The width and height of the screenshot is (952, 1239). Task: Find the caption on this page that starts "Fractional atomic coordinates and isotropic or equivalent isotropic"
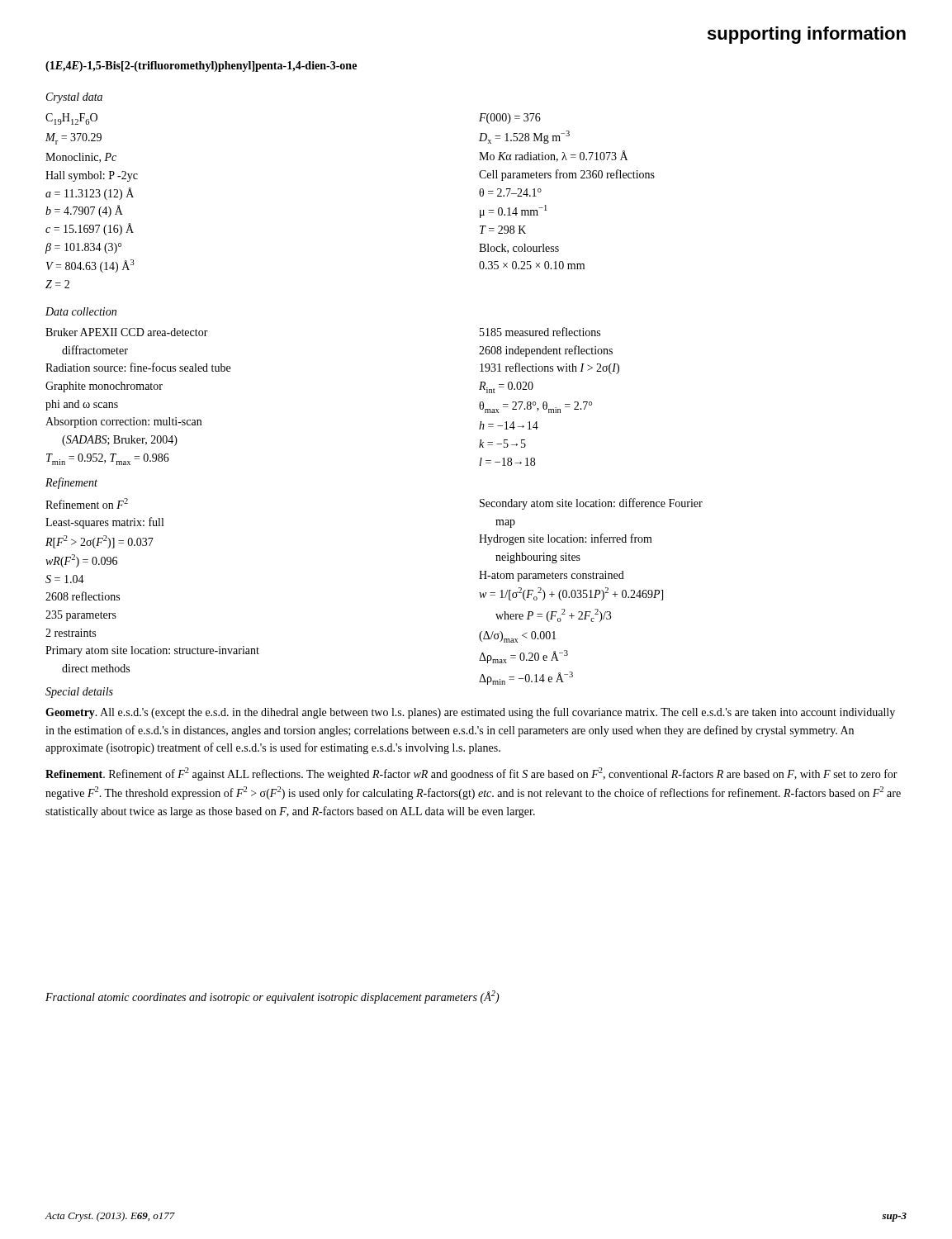click(272, 996)
